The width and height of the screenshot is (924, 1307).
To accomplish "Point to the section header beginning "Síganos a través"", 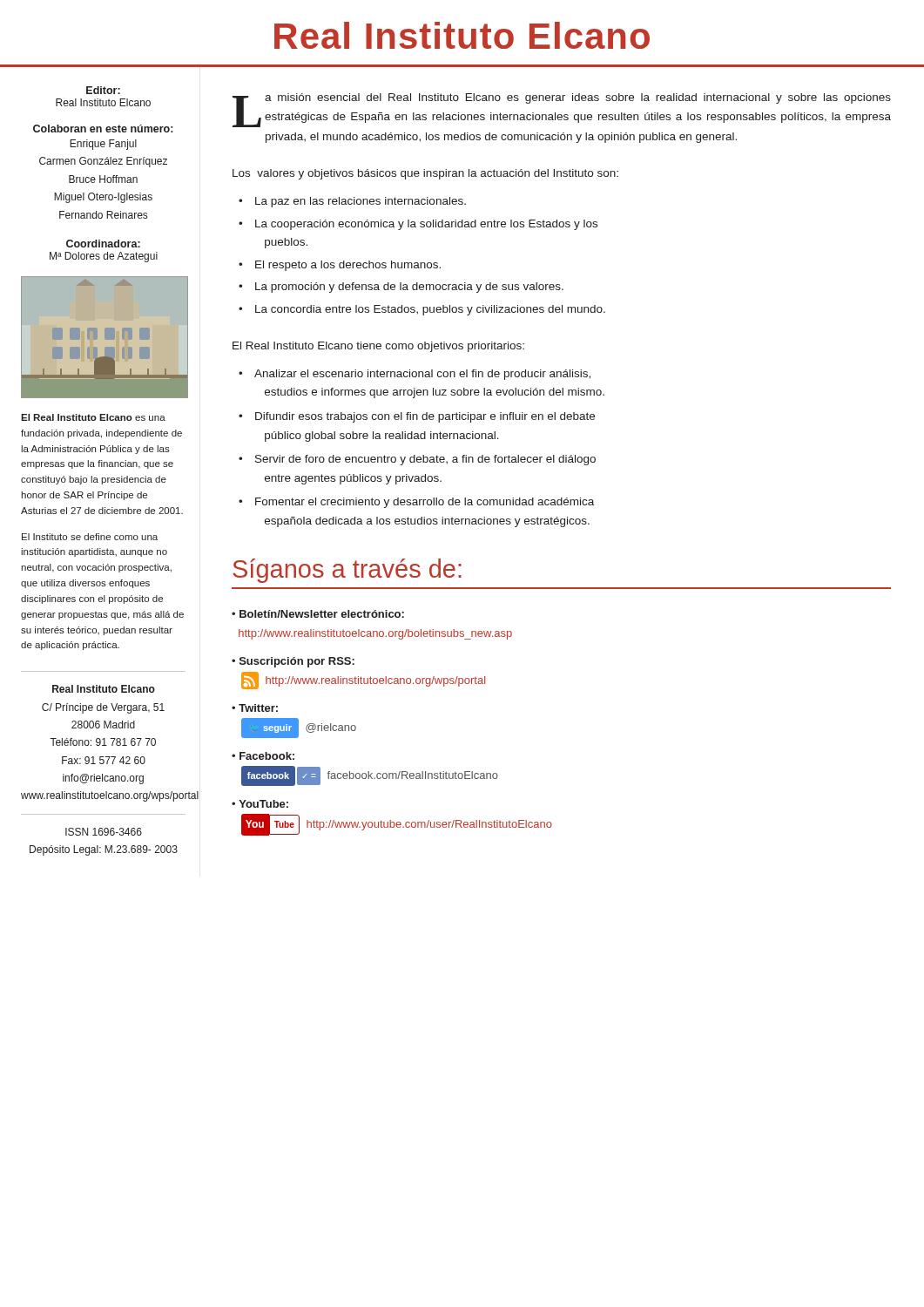I will (347, 569).
